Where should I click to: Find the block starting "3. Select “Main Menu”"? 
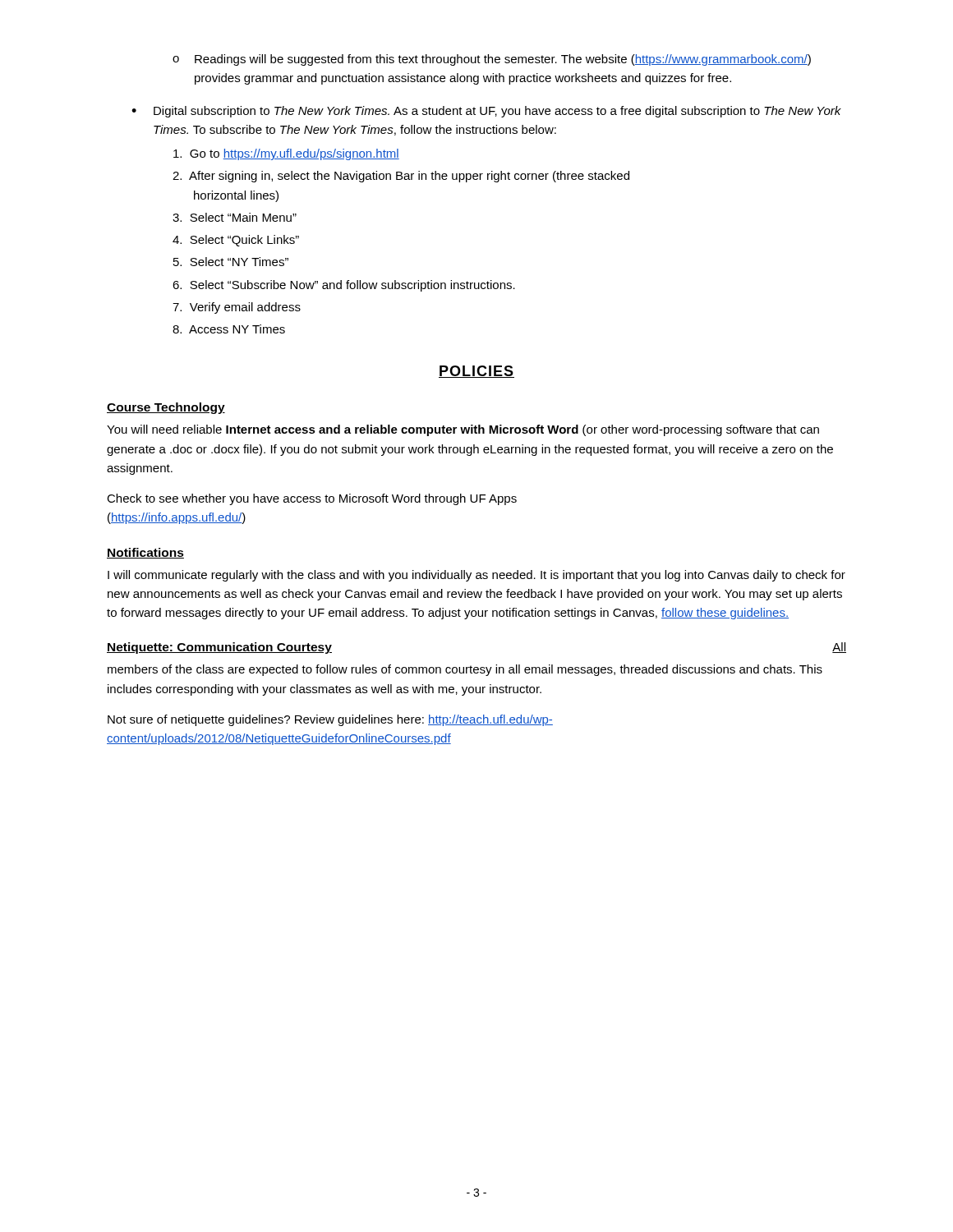click(x=234, y=217)
